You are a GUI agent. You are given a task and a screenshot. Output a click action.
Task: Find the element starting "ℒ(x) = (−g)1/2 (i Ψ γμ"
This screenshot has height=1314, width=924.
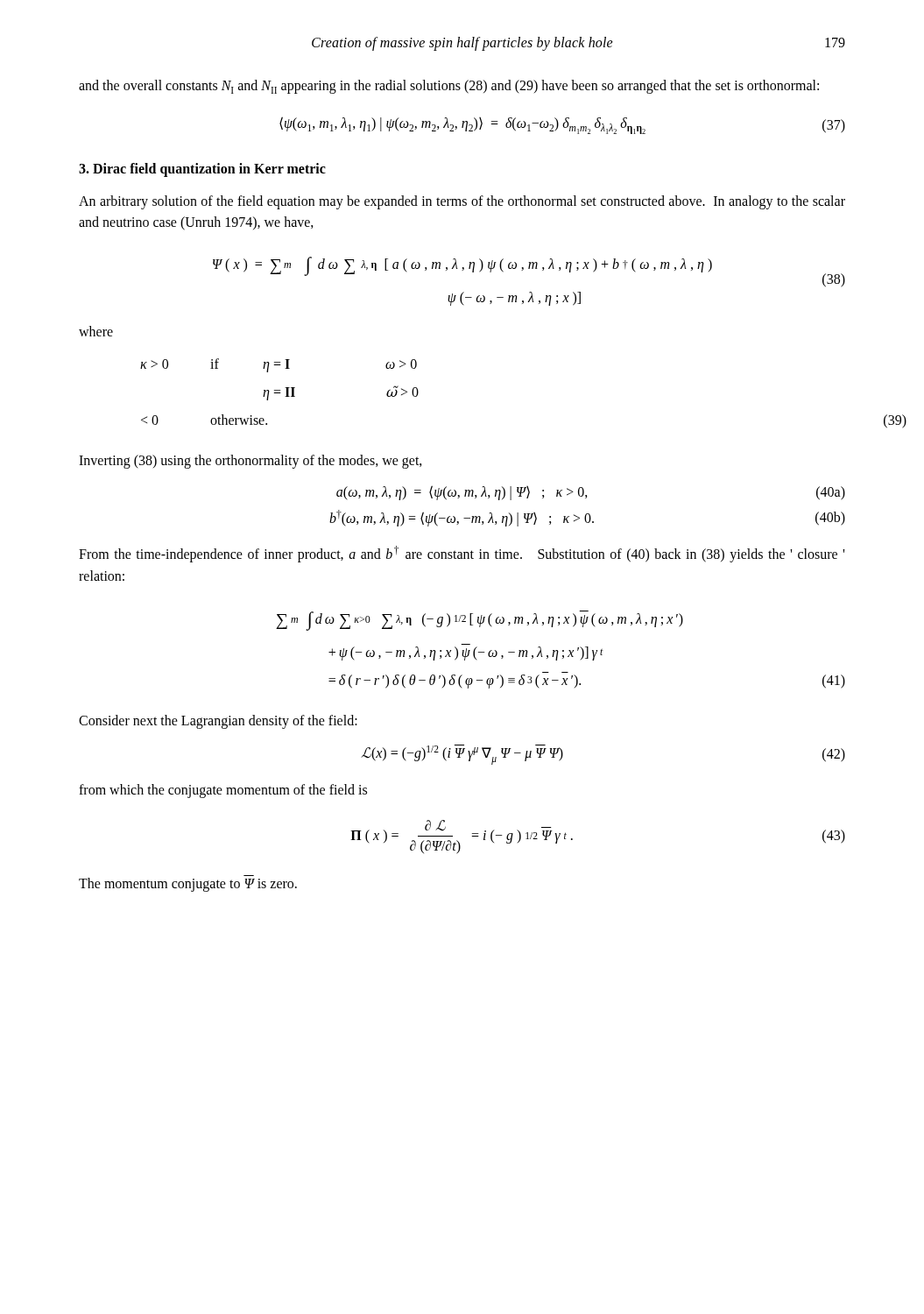pyautogui.click(x=459, y=754)
